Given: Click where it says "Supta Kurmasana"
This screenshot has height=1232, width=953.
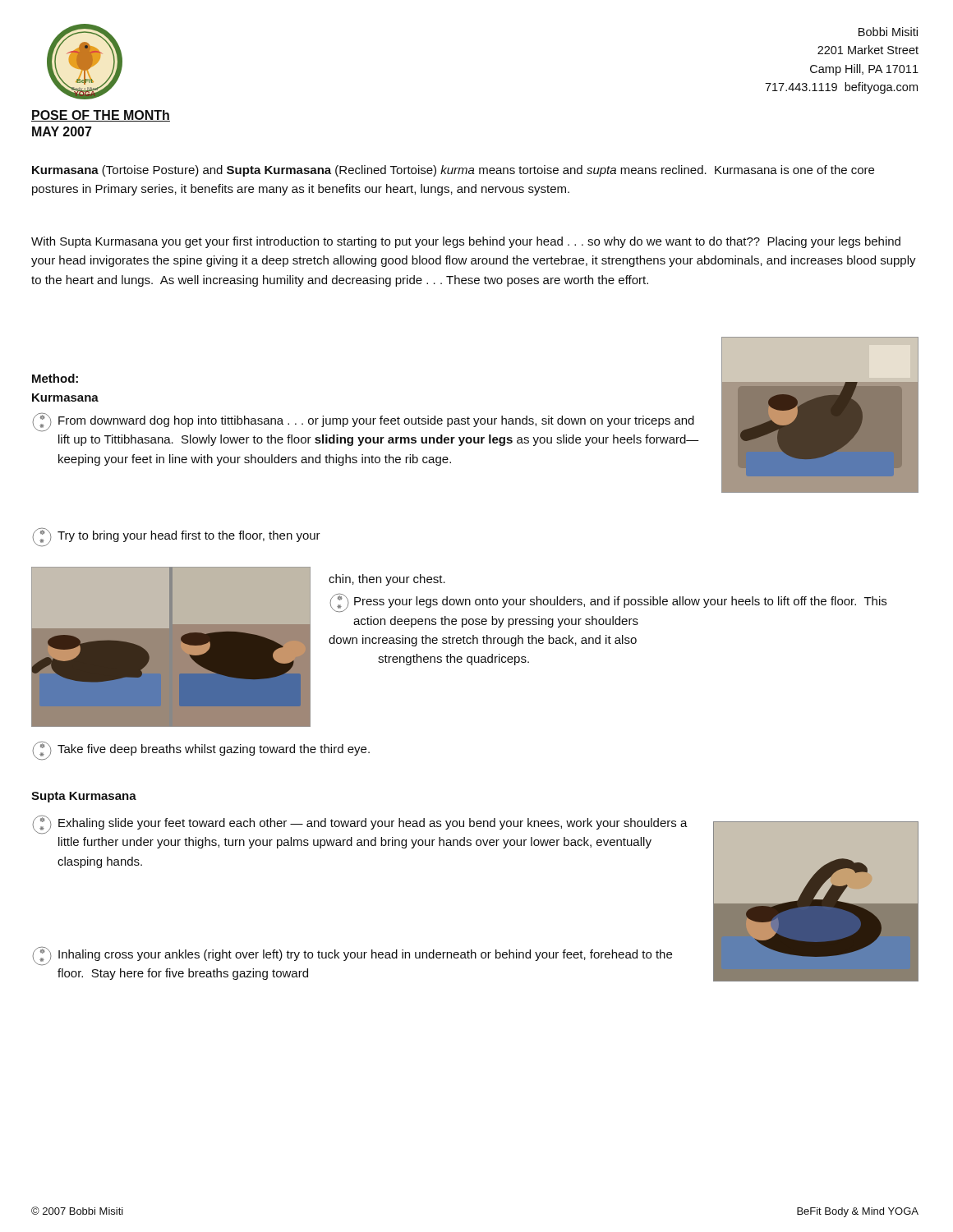Looking at the screenshot, I should [x=84, y=795].
